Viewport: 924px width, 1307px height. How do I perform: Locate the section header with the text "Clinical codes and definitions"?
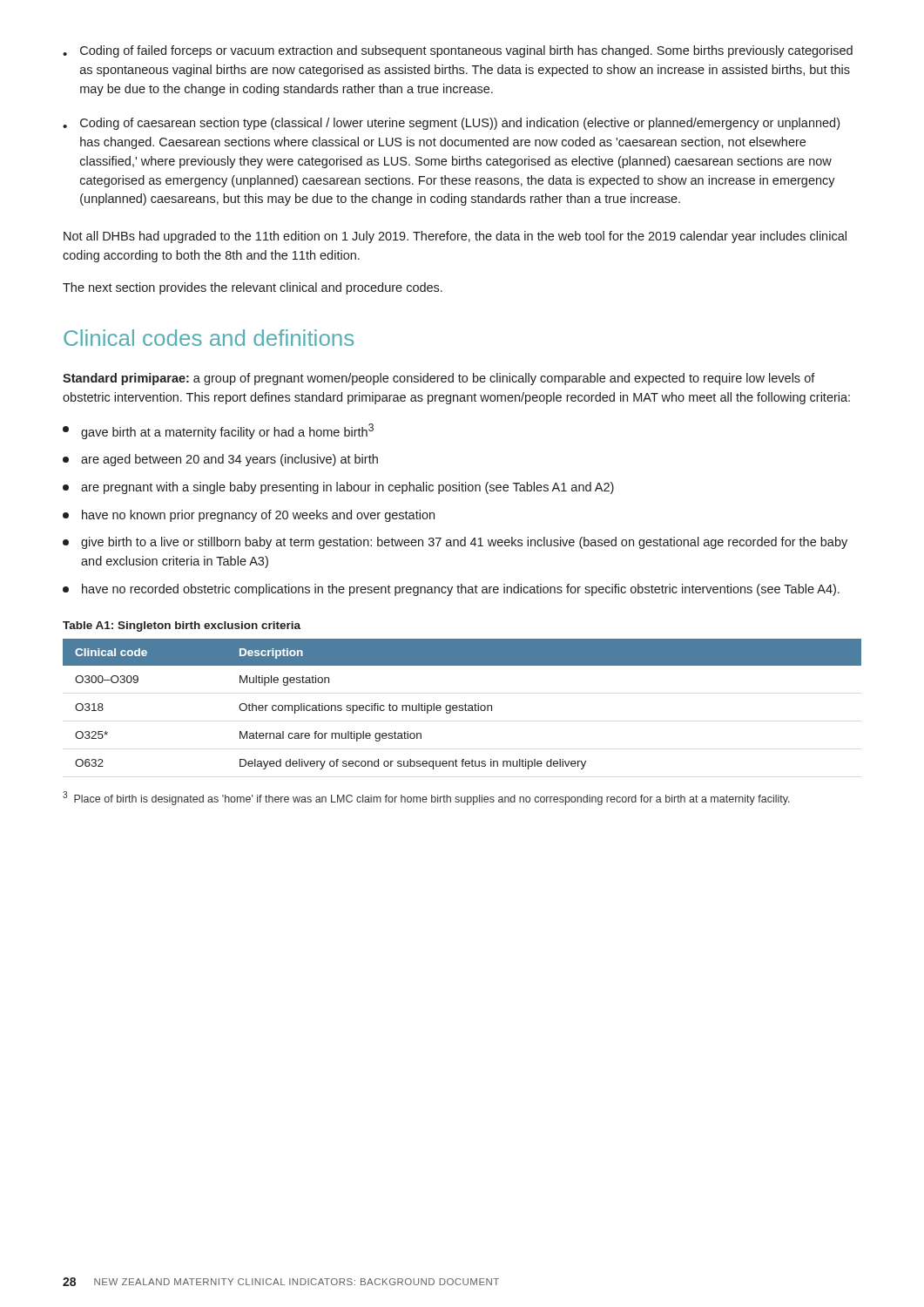tap(209, 338)
